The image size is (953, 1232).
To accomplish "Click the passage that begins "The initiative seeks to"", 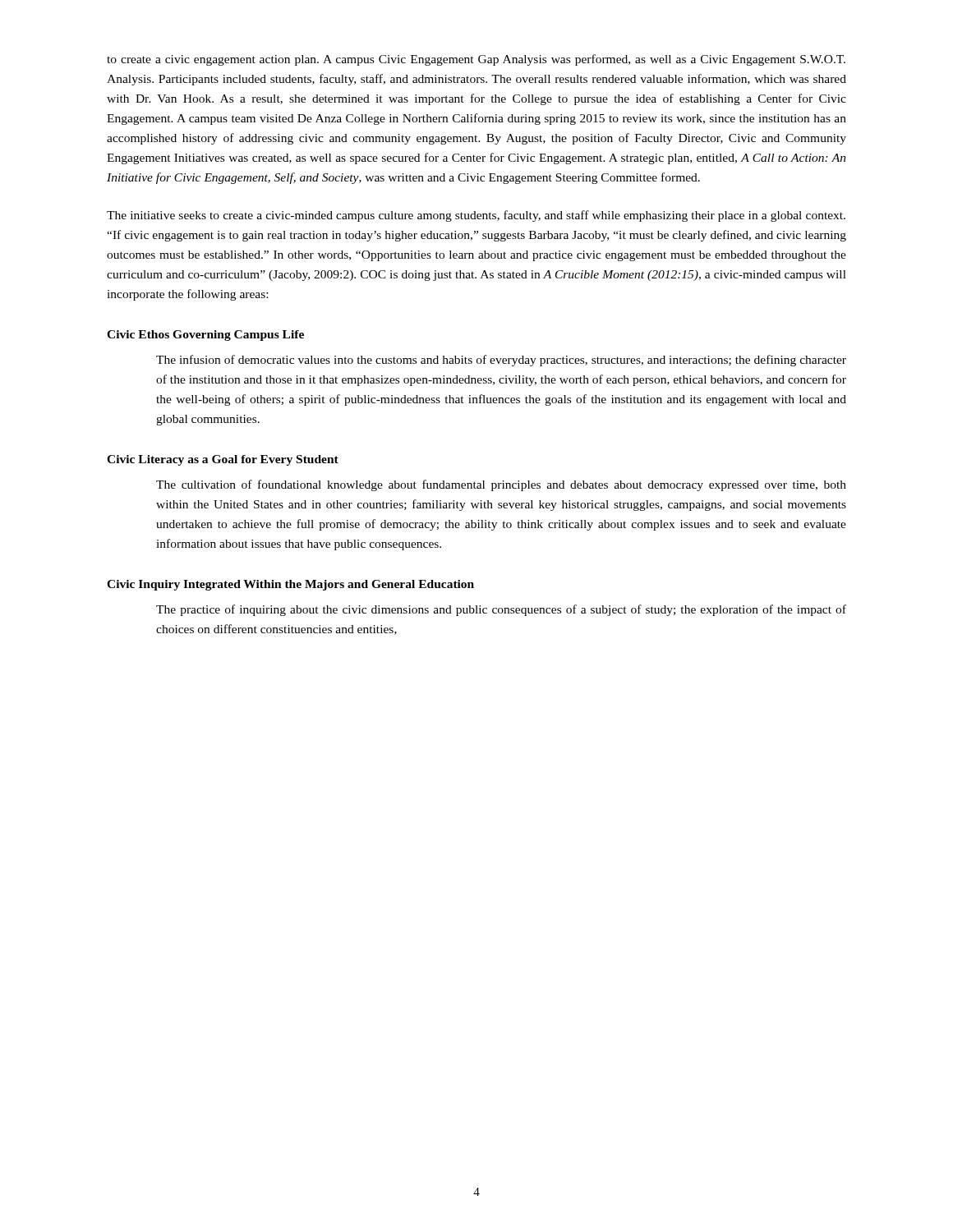I will (476, 254).
